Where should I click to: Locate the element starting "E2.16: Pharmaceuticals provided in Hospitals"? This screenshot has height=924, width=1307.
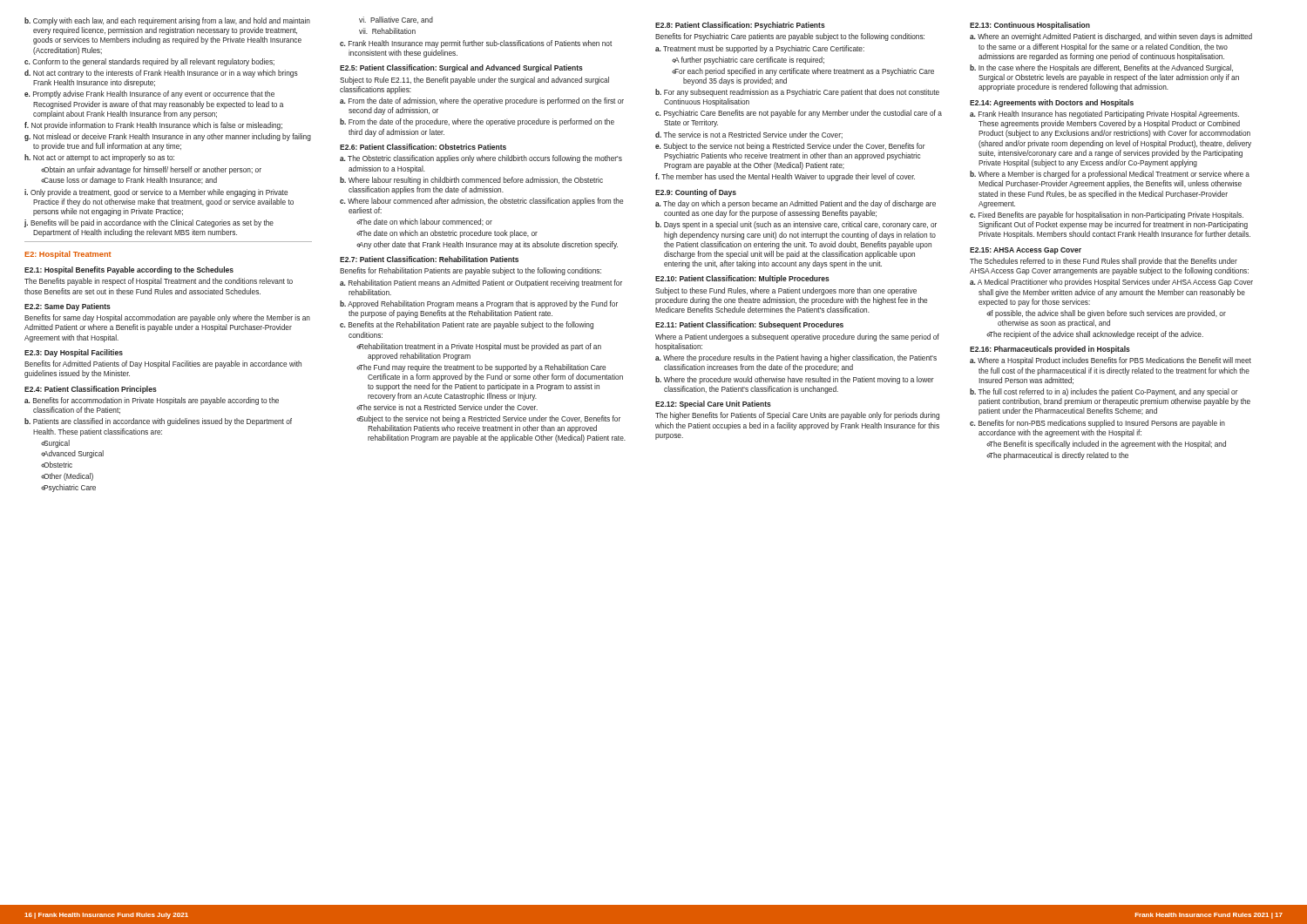coord(1114,350)
